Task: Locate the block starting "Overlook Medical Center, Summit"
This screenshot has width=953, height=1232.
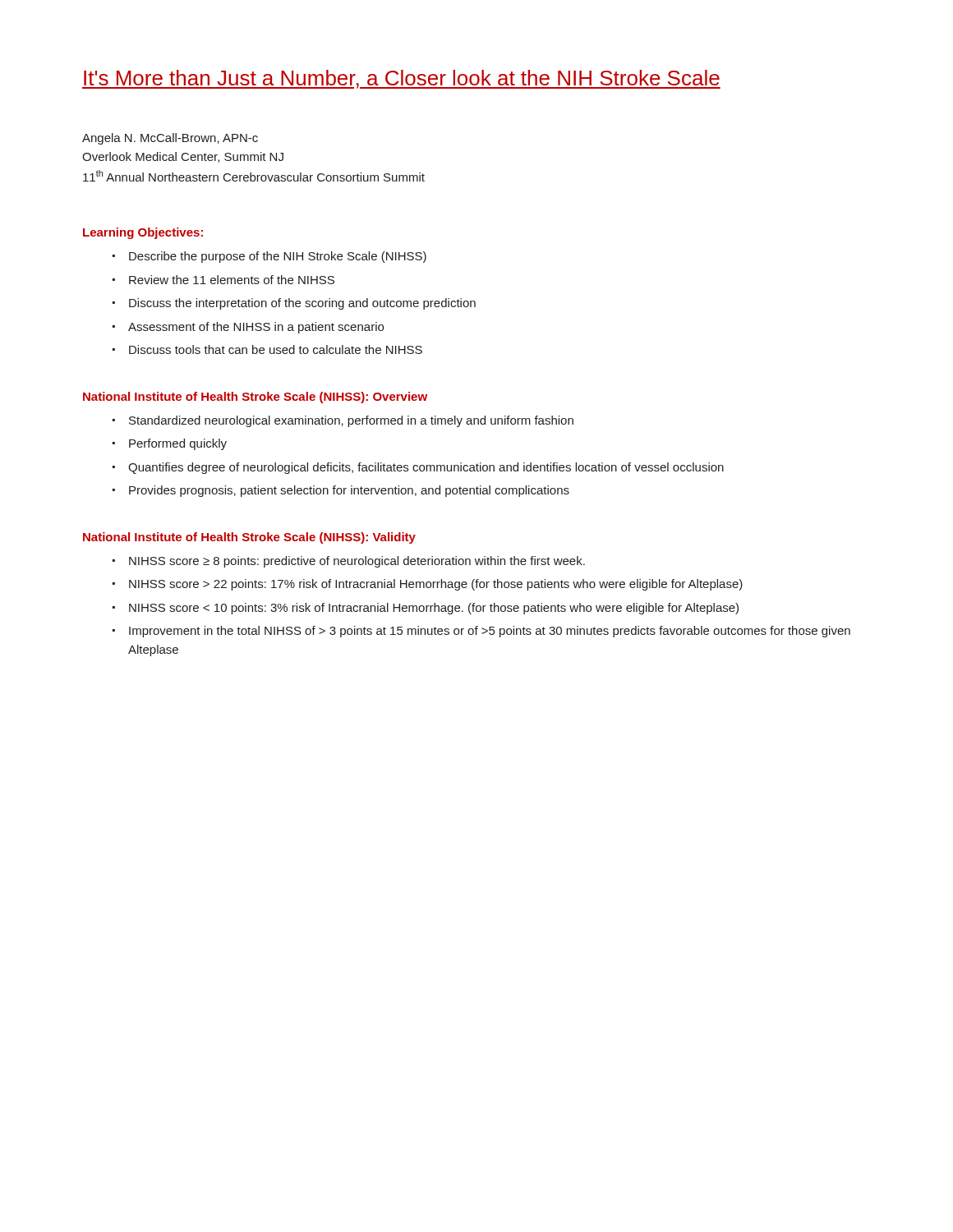Action: pos(183,156)
